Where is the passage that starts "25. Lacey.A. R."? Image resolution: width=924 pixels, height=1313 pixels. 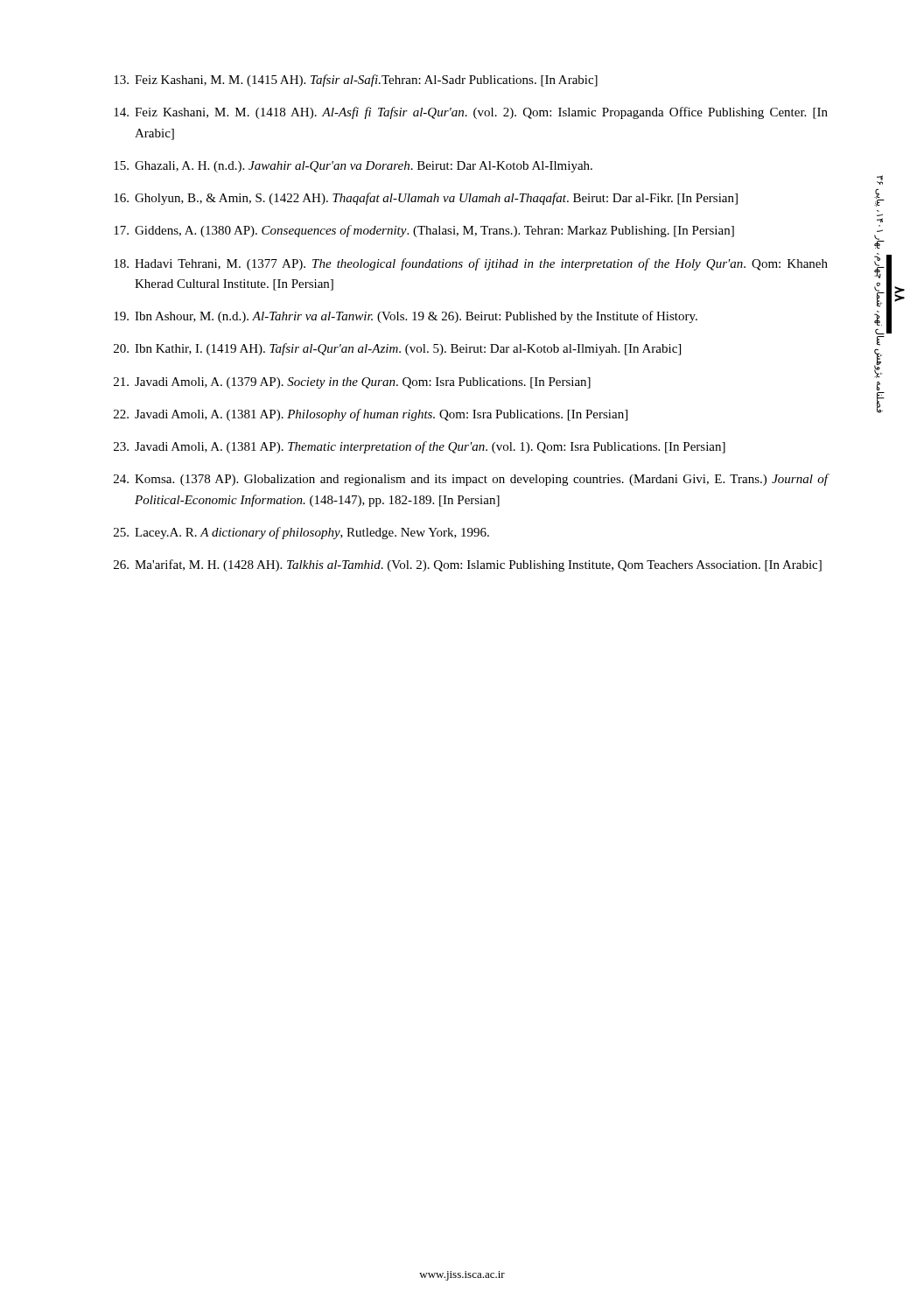(462, 532)
